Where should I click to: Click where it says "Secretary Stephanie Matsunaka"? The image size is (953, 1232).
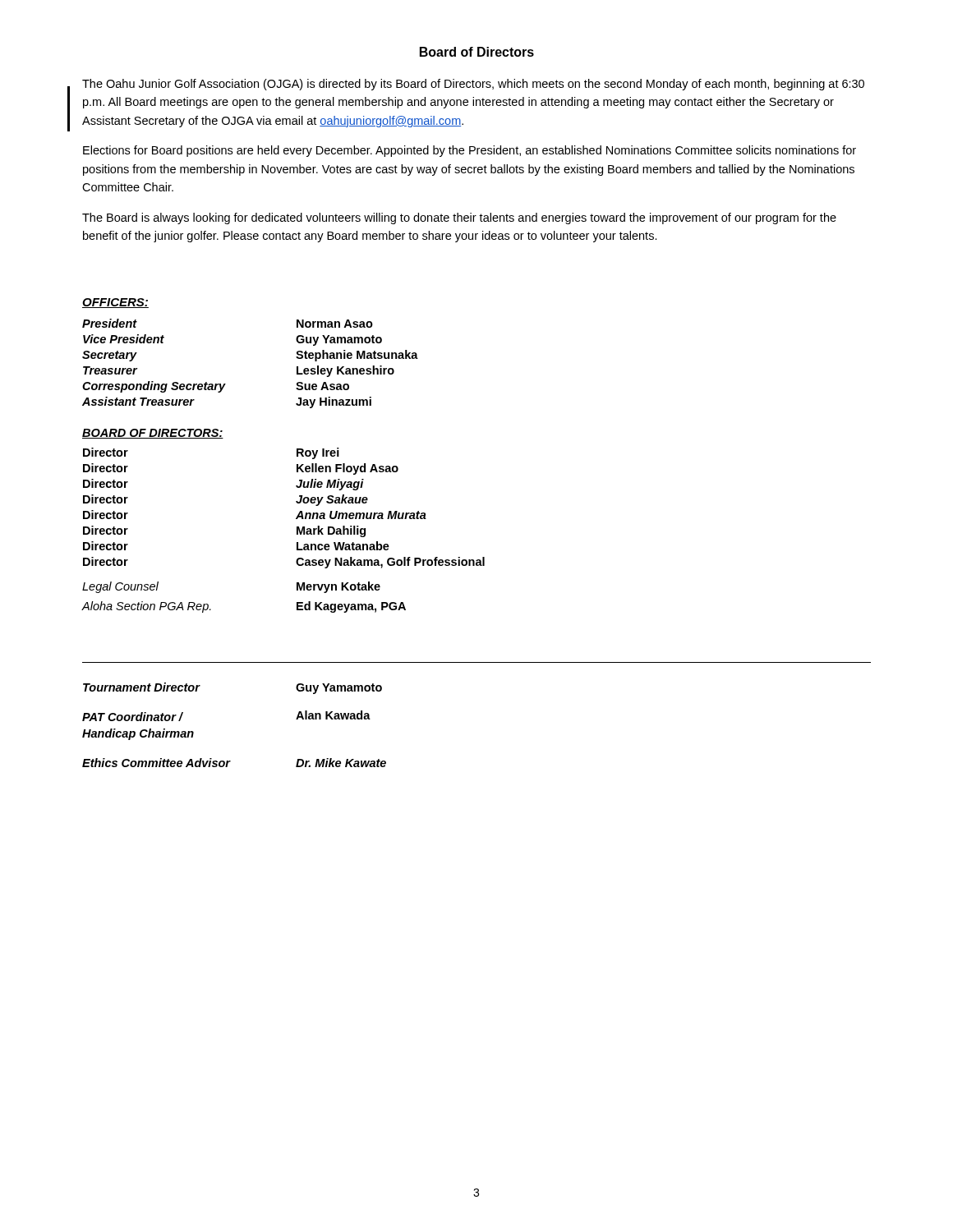click(120, 355)
